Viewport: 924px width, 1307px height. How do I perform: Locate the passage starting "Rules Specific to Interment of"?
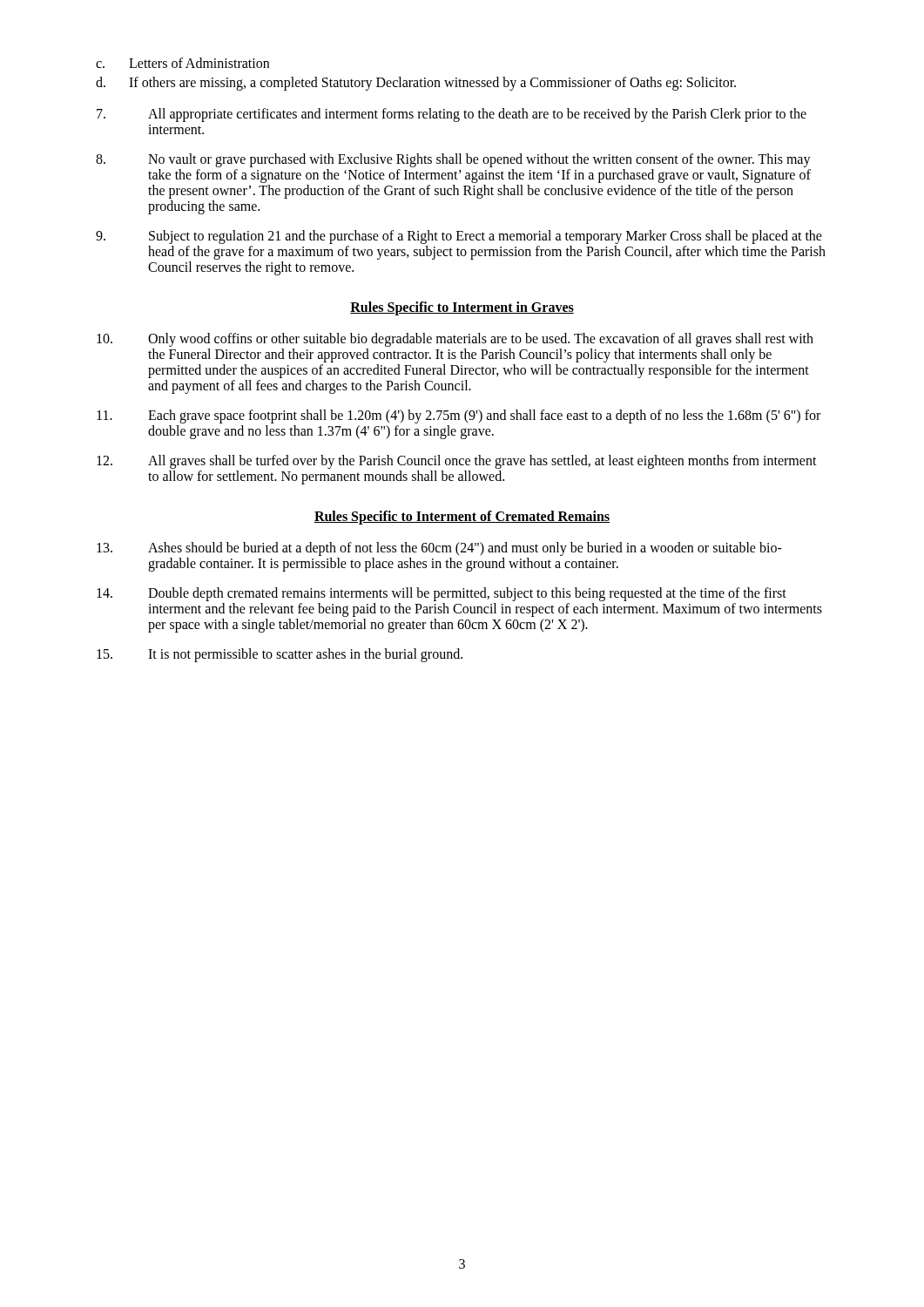point(462,516)
